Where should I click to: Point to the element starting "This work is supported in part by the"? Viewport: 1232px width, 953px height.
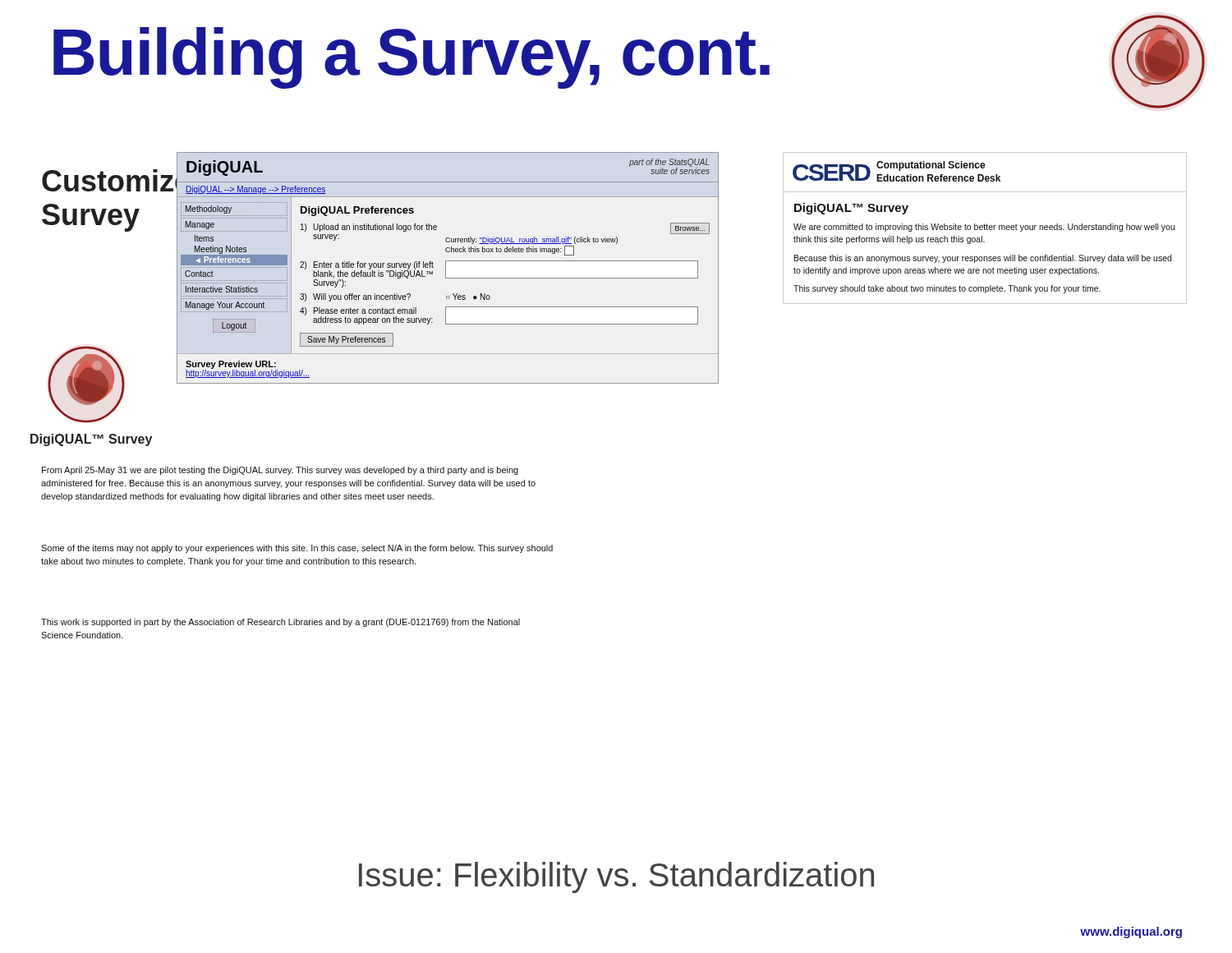[281, 628]
